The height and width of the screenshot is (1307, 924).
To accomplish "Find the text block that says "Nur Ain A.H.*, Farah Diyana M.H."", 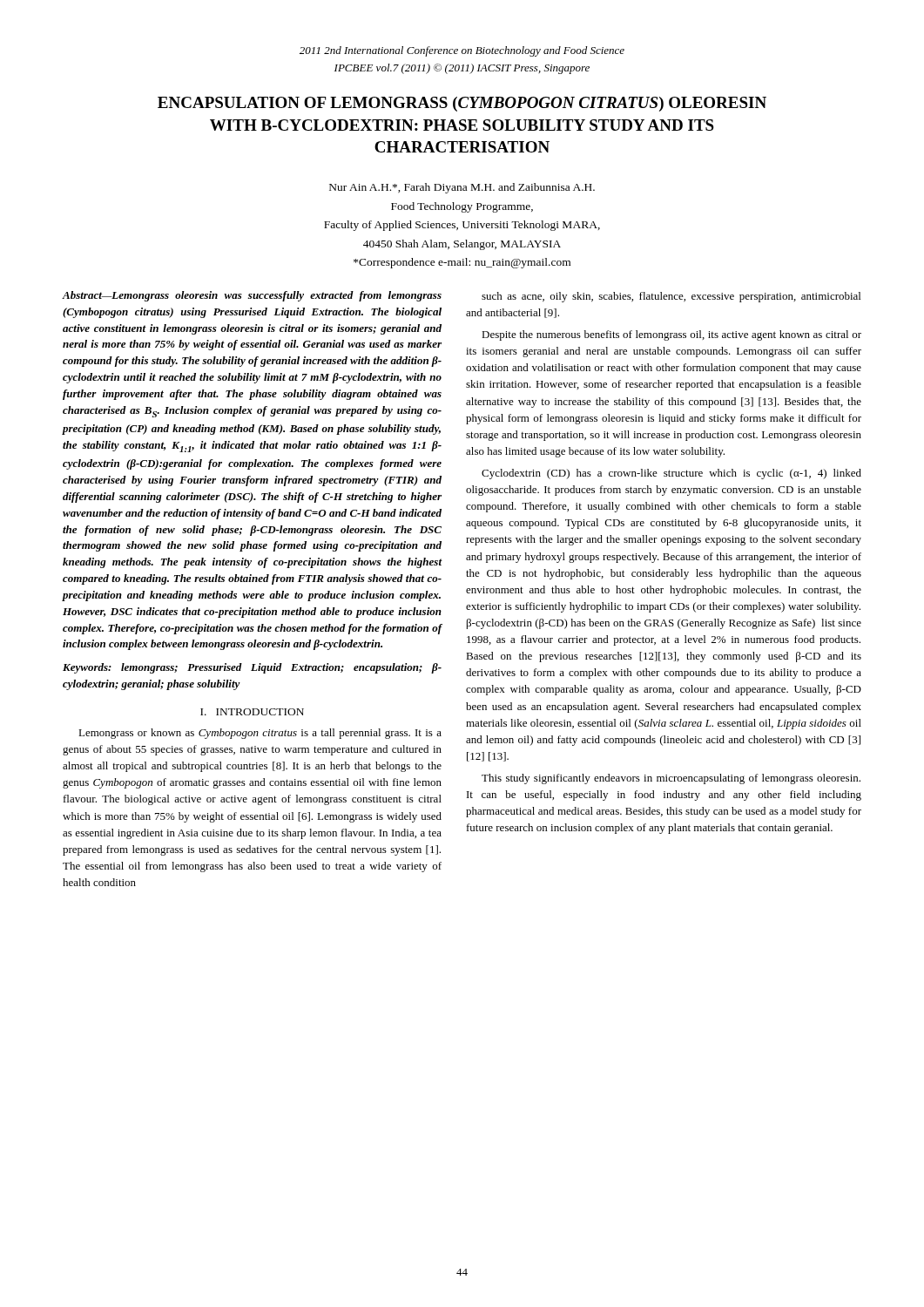I will click(x=462, y=224).
